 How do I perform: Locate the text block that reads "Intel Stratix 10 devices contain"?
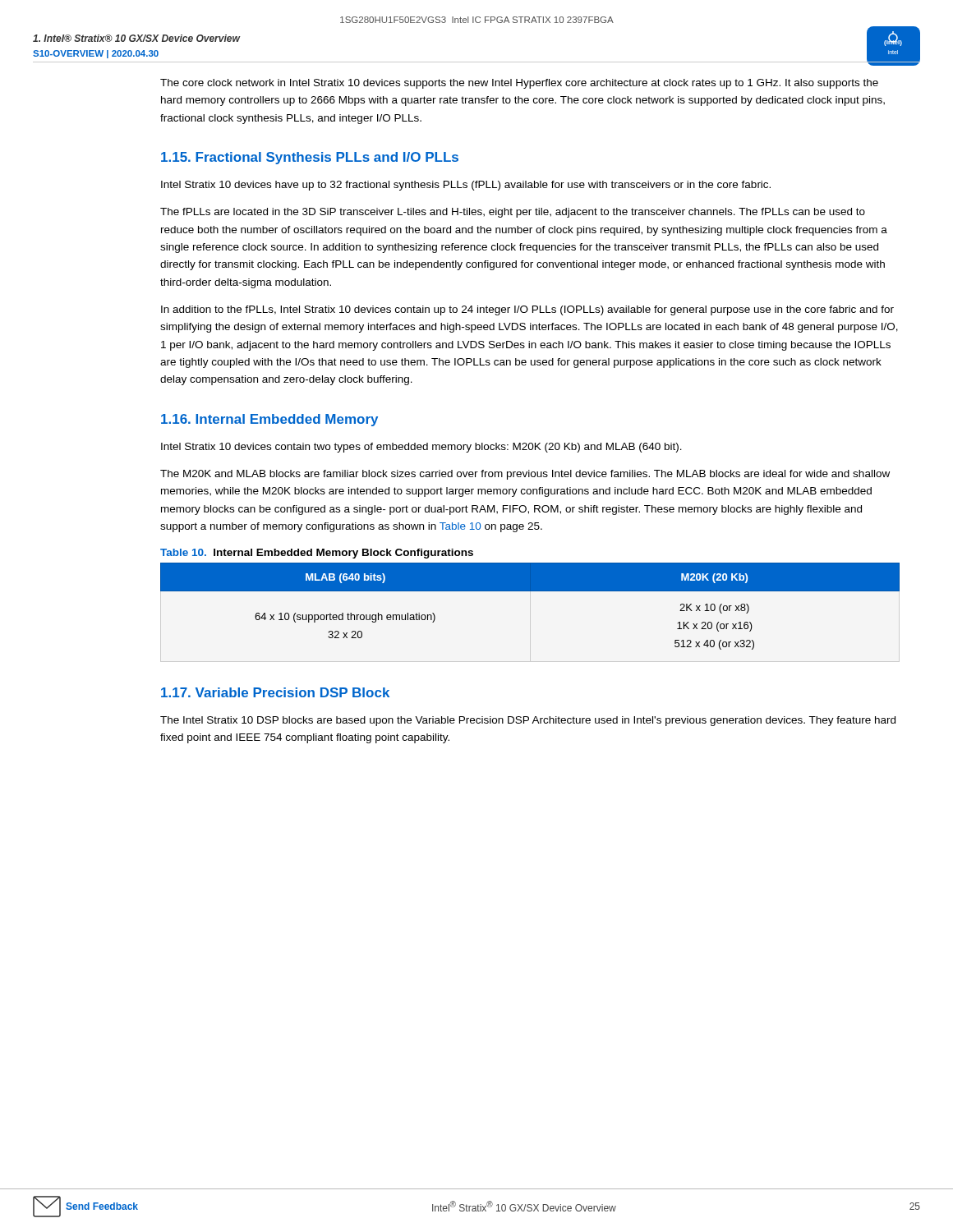421,446
